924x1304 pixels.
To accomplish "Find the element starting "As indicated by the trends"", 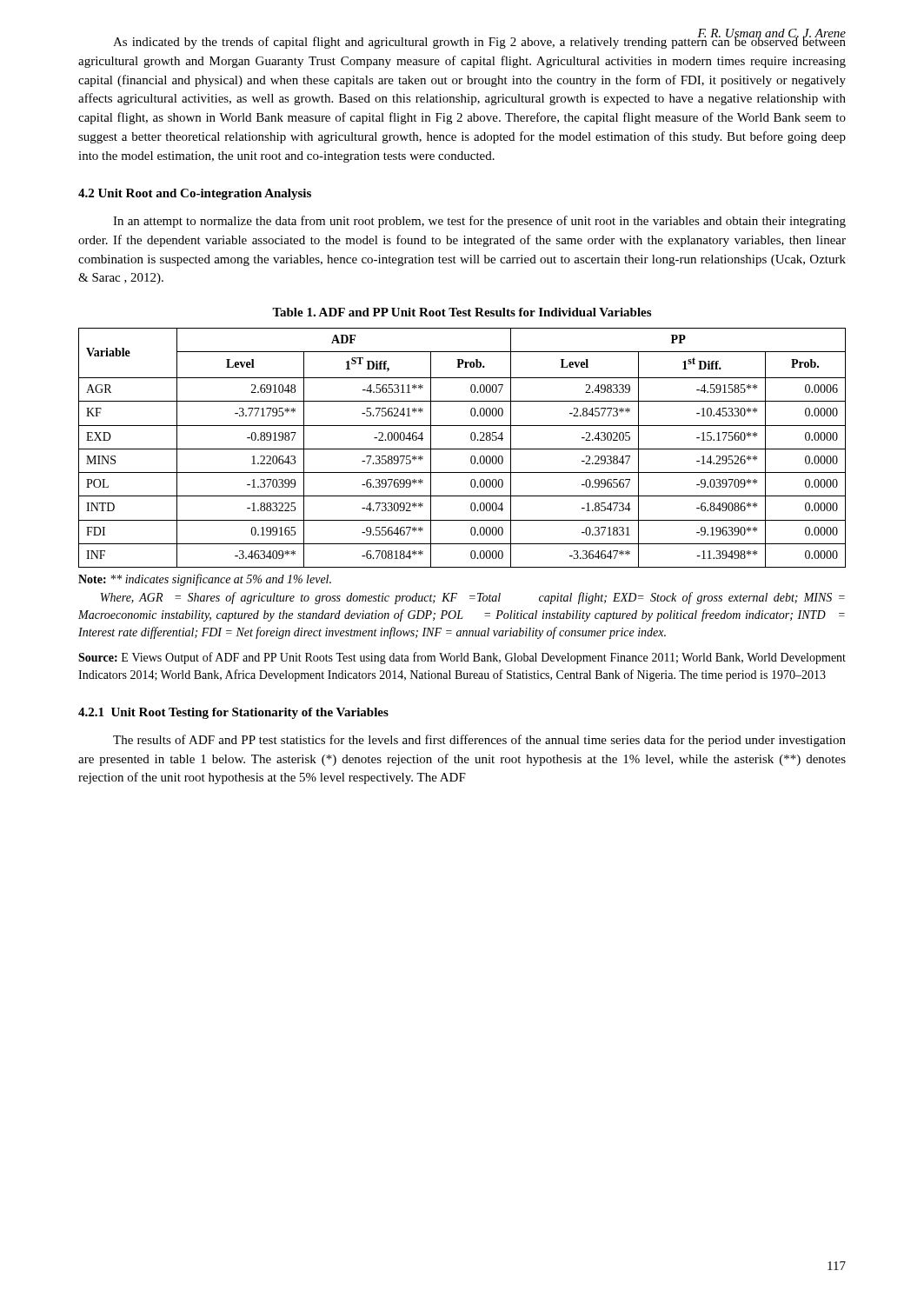I will (462, 98).
